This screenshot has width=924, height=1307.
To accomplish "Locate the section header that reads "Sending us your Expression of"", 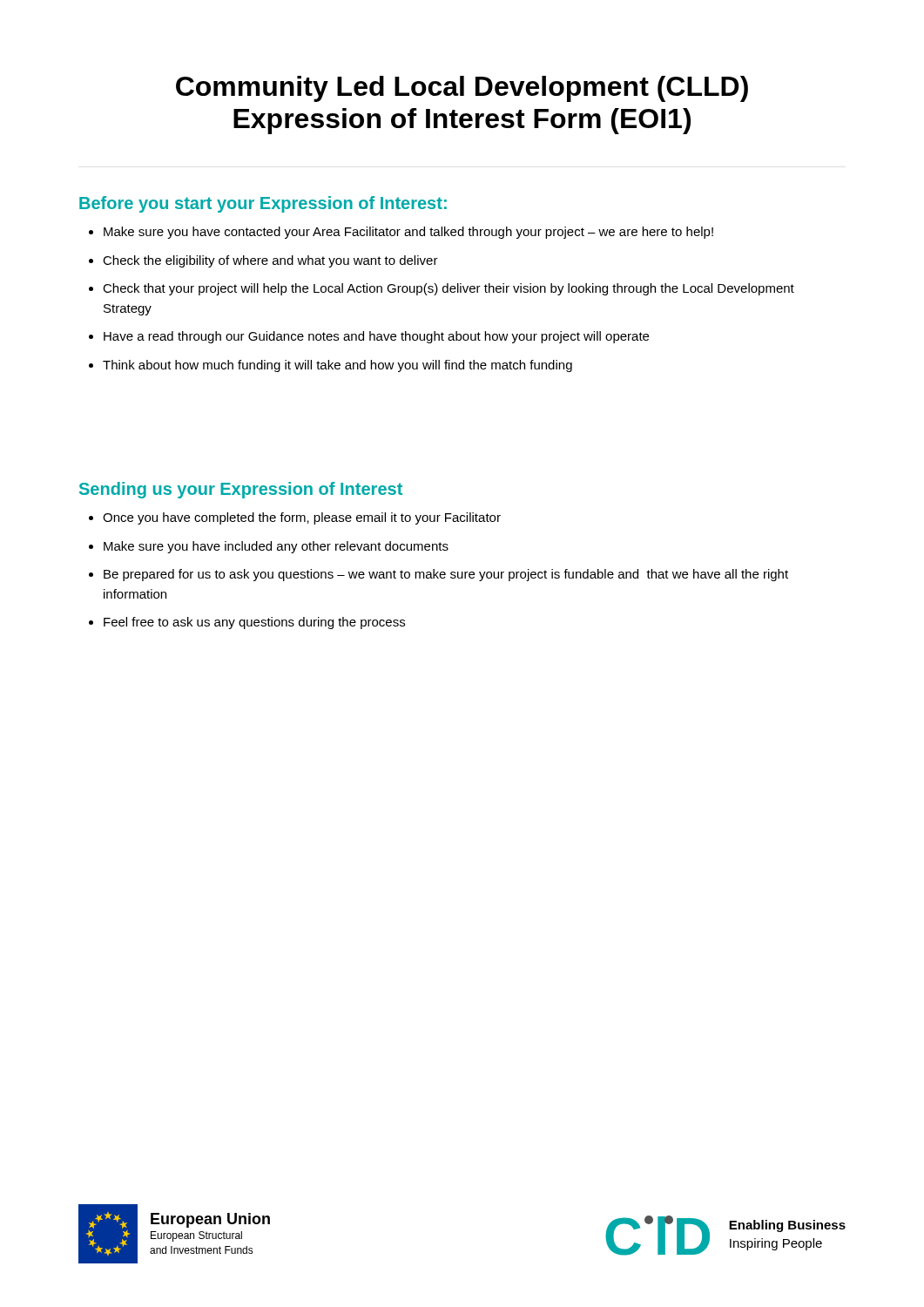I will click(240, 489).
